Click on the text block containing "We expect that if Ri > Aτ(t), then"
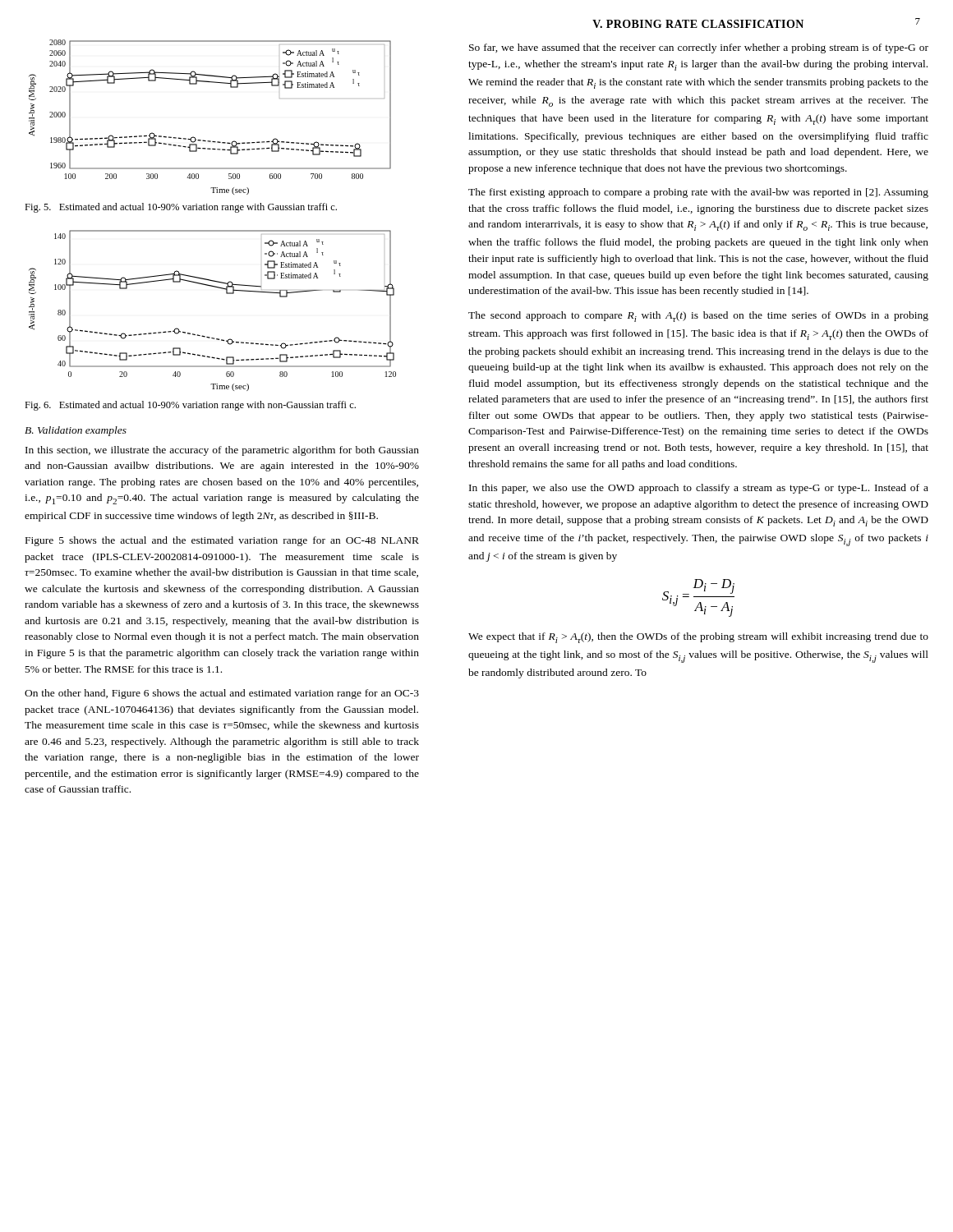This screenshot has height=1232, width=953. click(698, 654)
